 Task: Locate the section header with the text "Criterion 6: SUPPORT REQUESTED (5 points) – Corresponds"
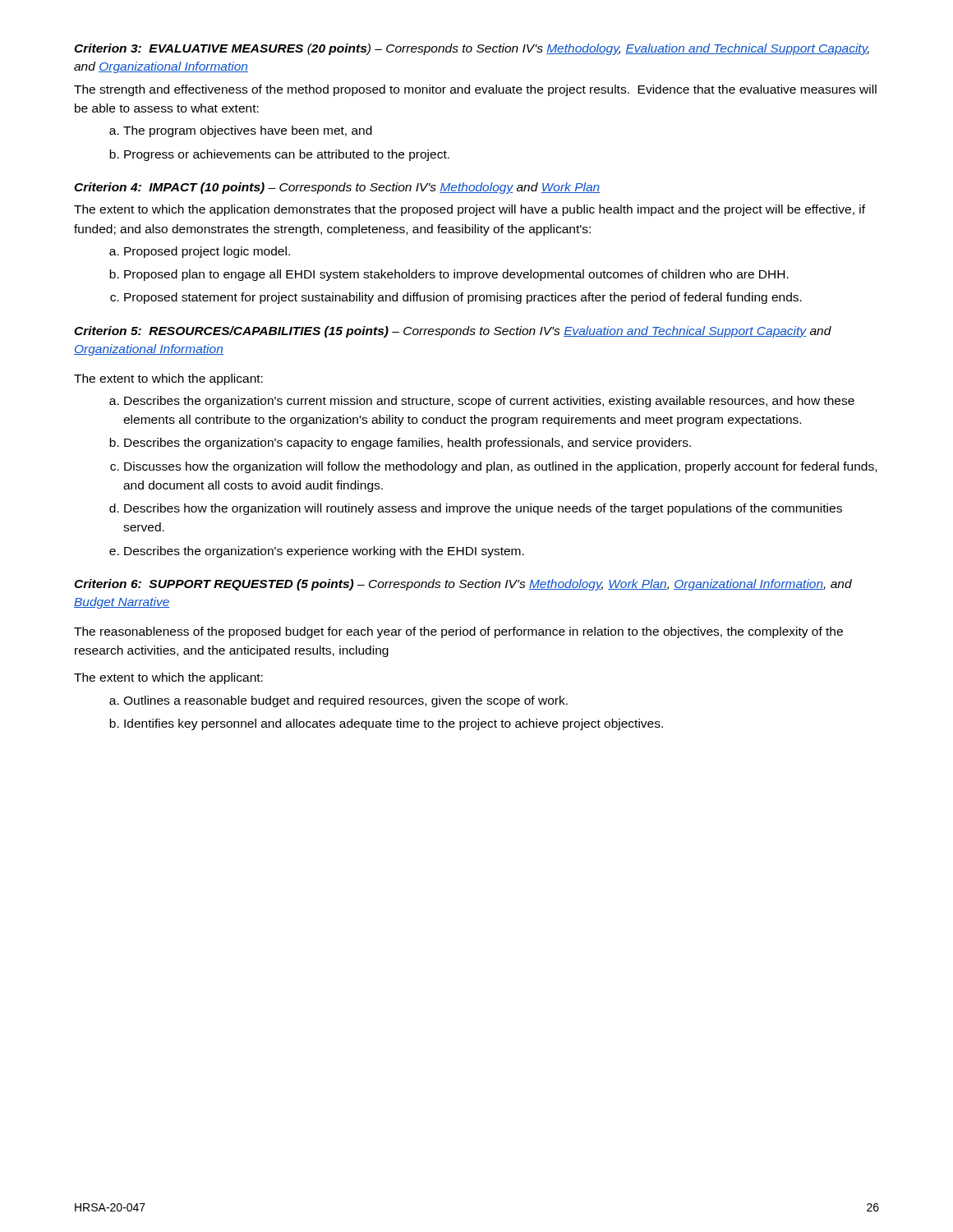tap(463, 593)
